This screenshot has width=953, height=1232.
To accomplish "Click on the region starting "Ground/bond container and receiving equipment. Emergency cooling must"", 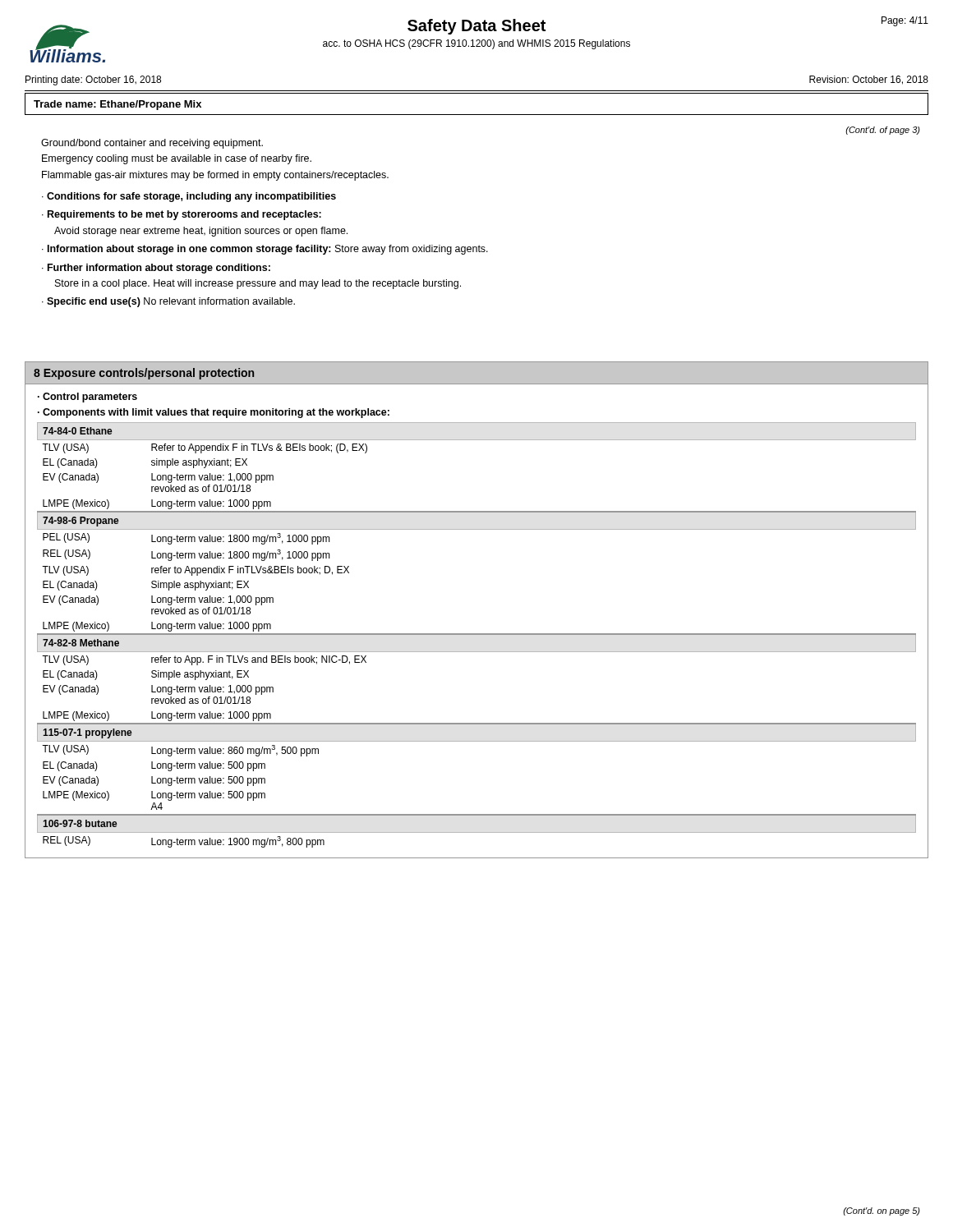I will 215,159.
